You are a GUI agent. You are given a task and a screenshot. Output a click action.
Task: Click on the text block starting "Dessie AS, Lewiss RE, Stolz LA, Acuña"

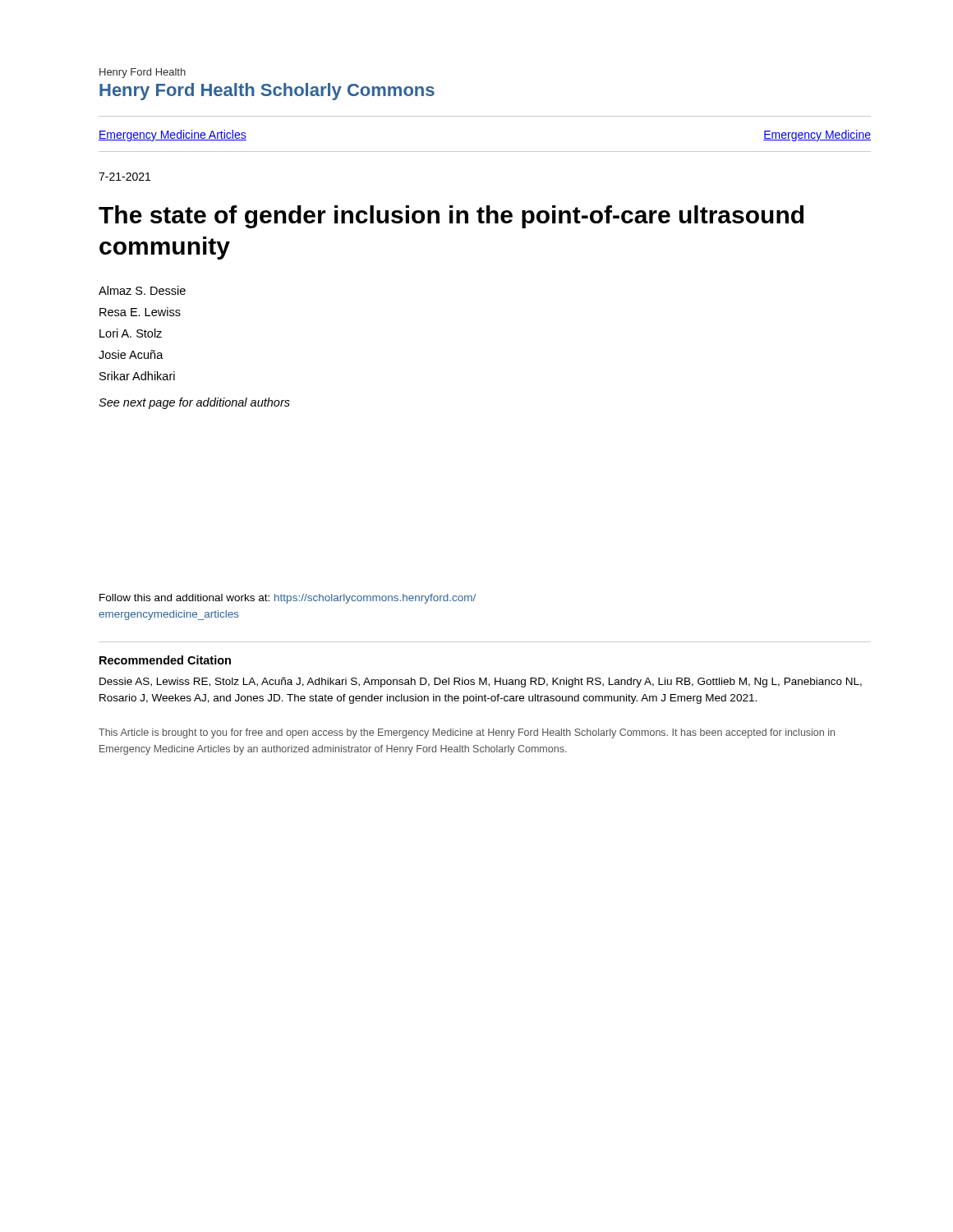pyautogui.click(x=480, y=689)
